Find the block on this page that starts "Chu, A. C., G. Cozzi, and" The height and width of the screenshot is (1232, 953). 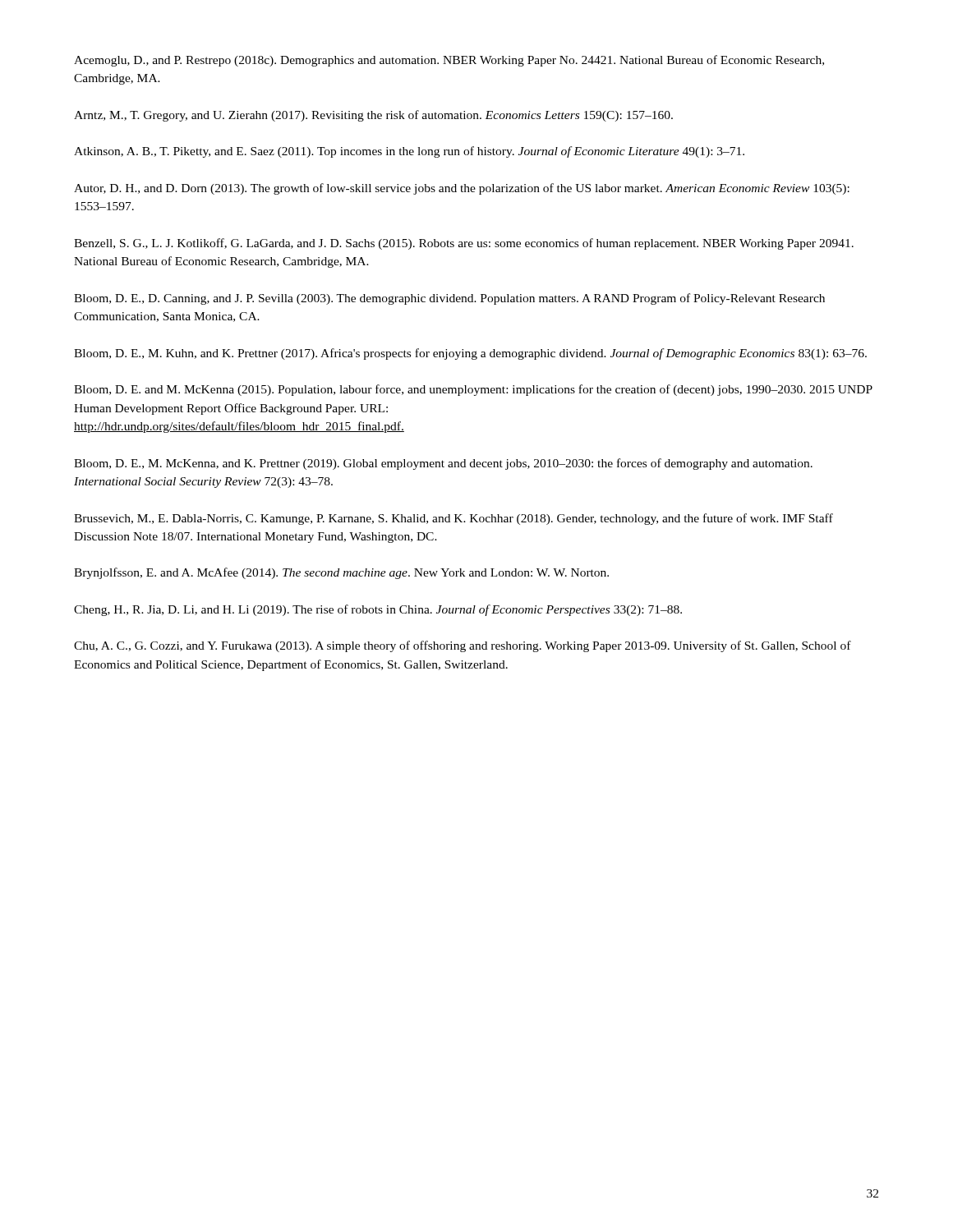tap(462, 655)
